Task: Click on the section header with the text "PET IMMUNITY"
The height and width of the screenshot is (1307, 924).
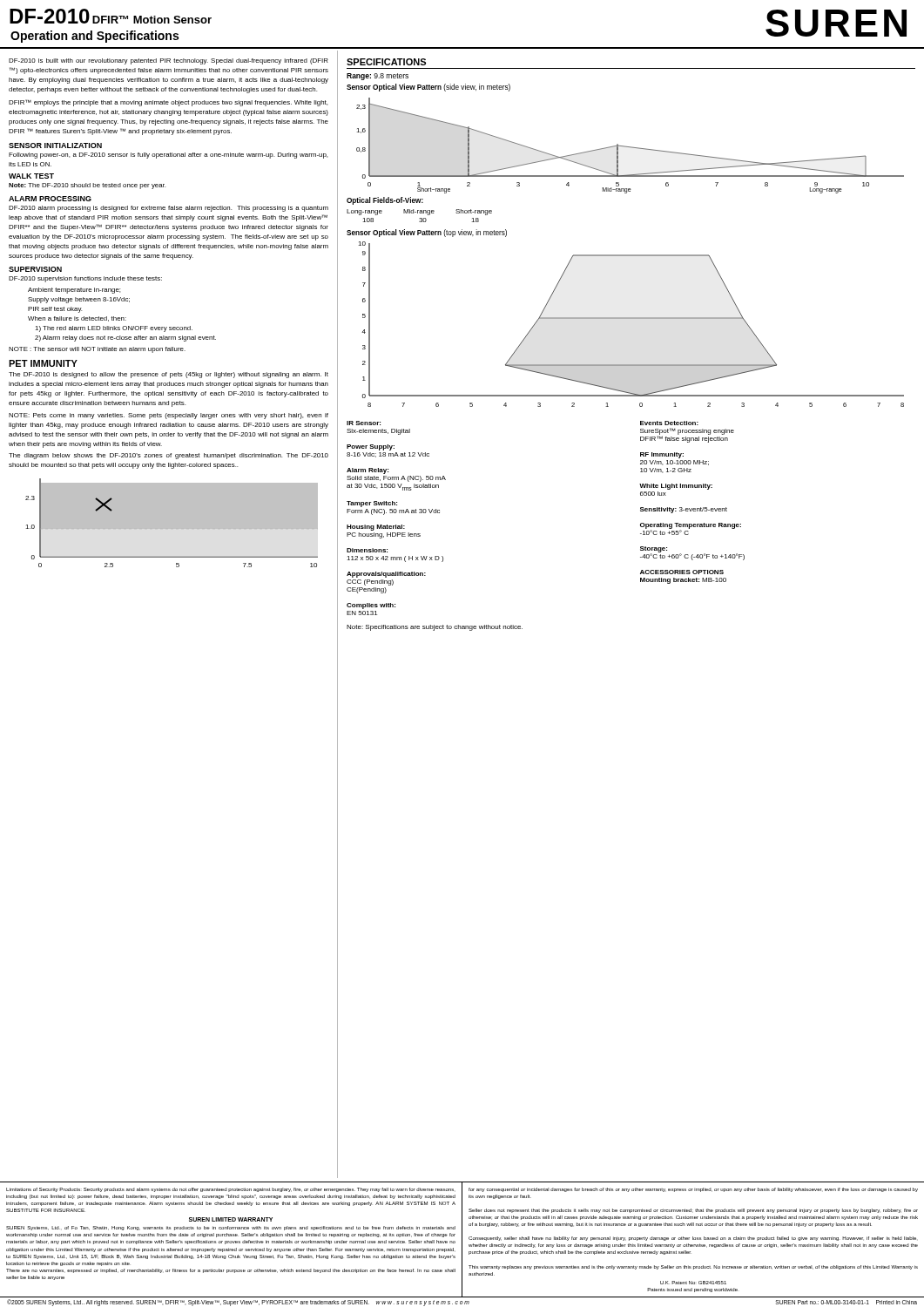Action: pos(43,363)
